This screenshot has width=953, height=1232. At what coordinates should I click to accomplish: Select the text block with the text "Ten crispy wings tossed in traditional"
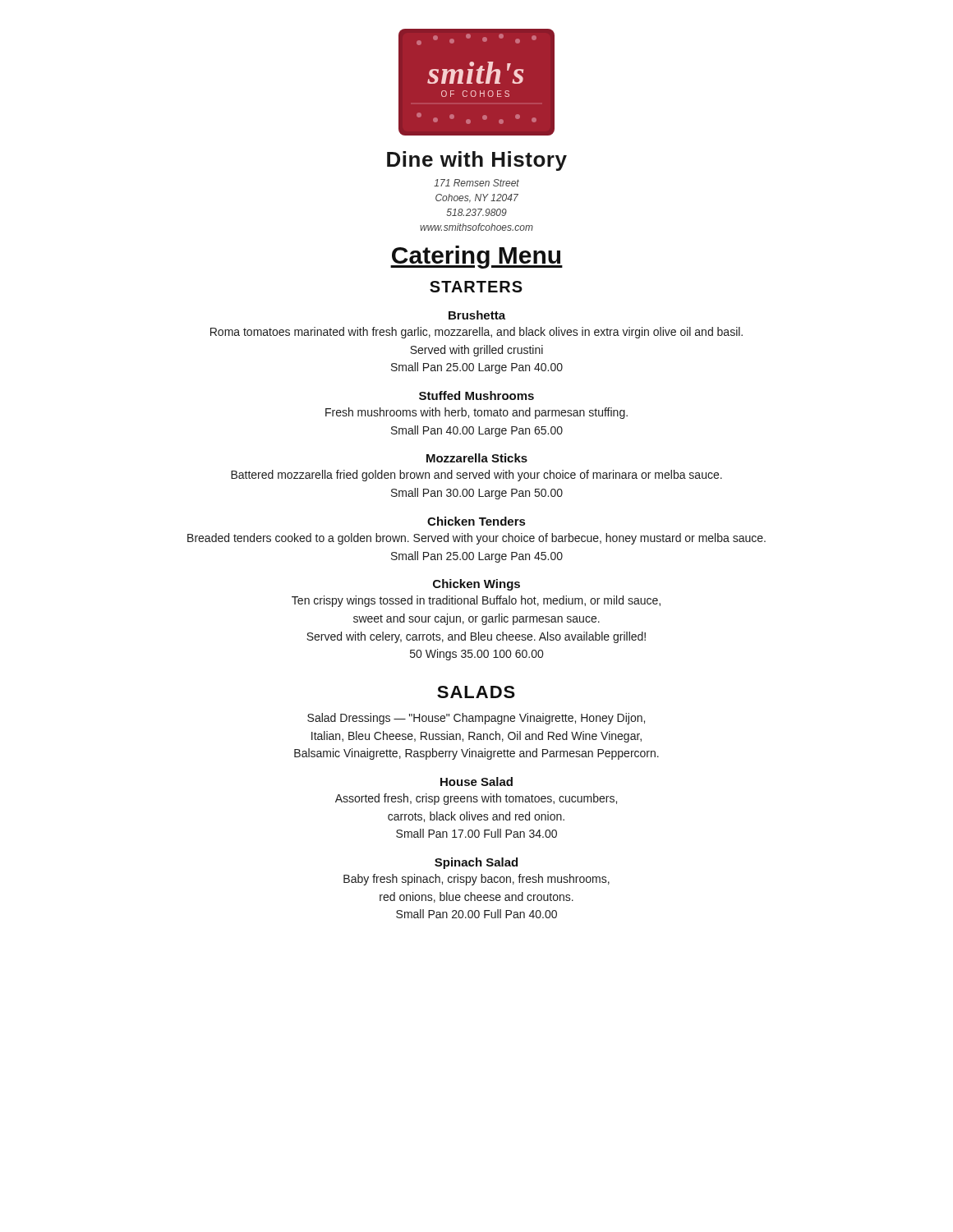pyautogui.click(x=476, y=627)
